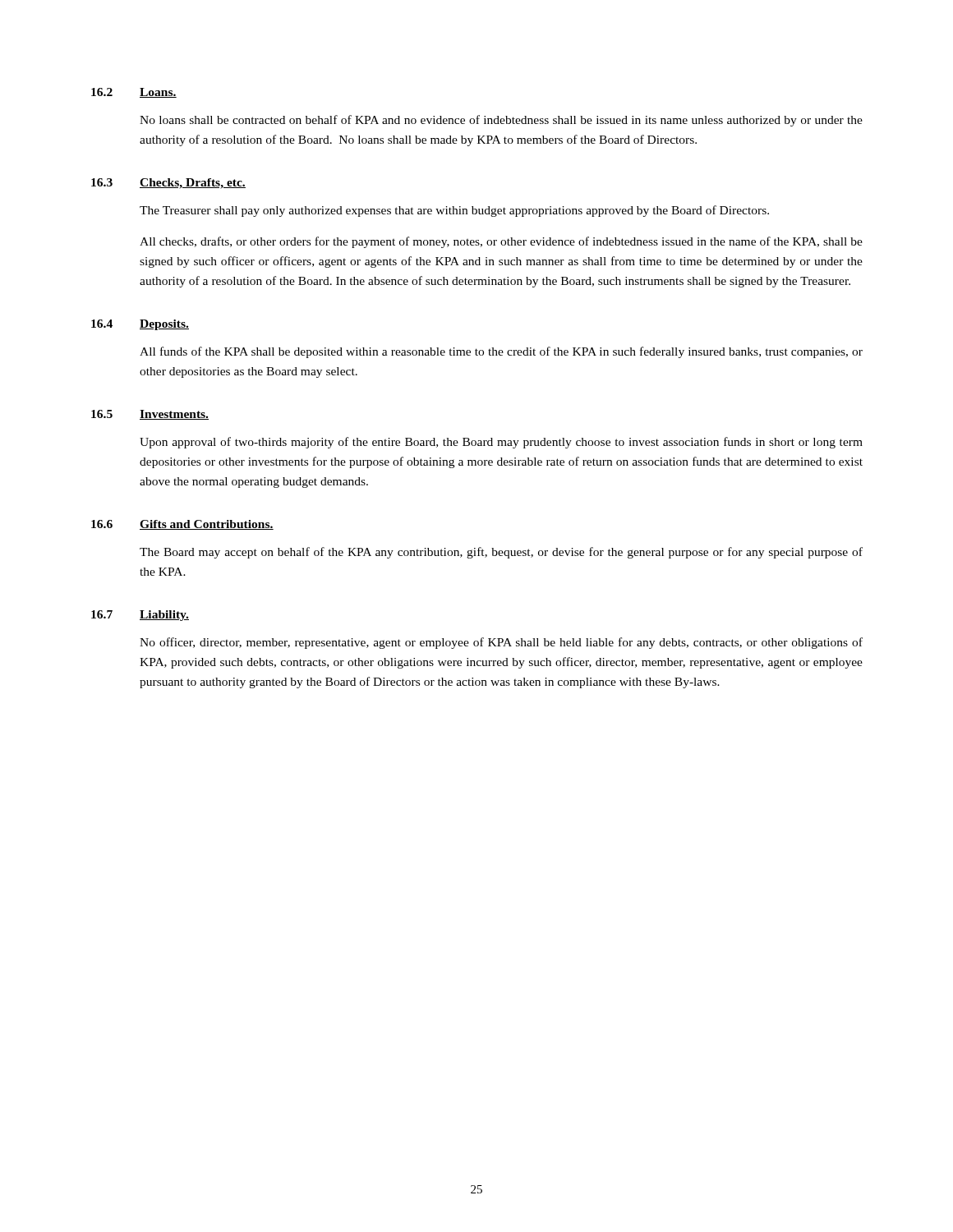Image resolution: width=953 pixels, height=1232 pixels.
Task: Find "16.3 Checks, Drafts, etc." on this page
Action: pyautogui.click(x=168, y=182)
